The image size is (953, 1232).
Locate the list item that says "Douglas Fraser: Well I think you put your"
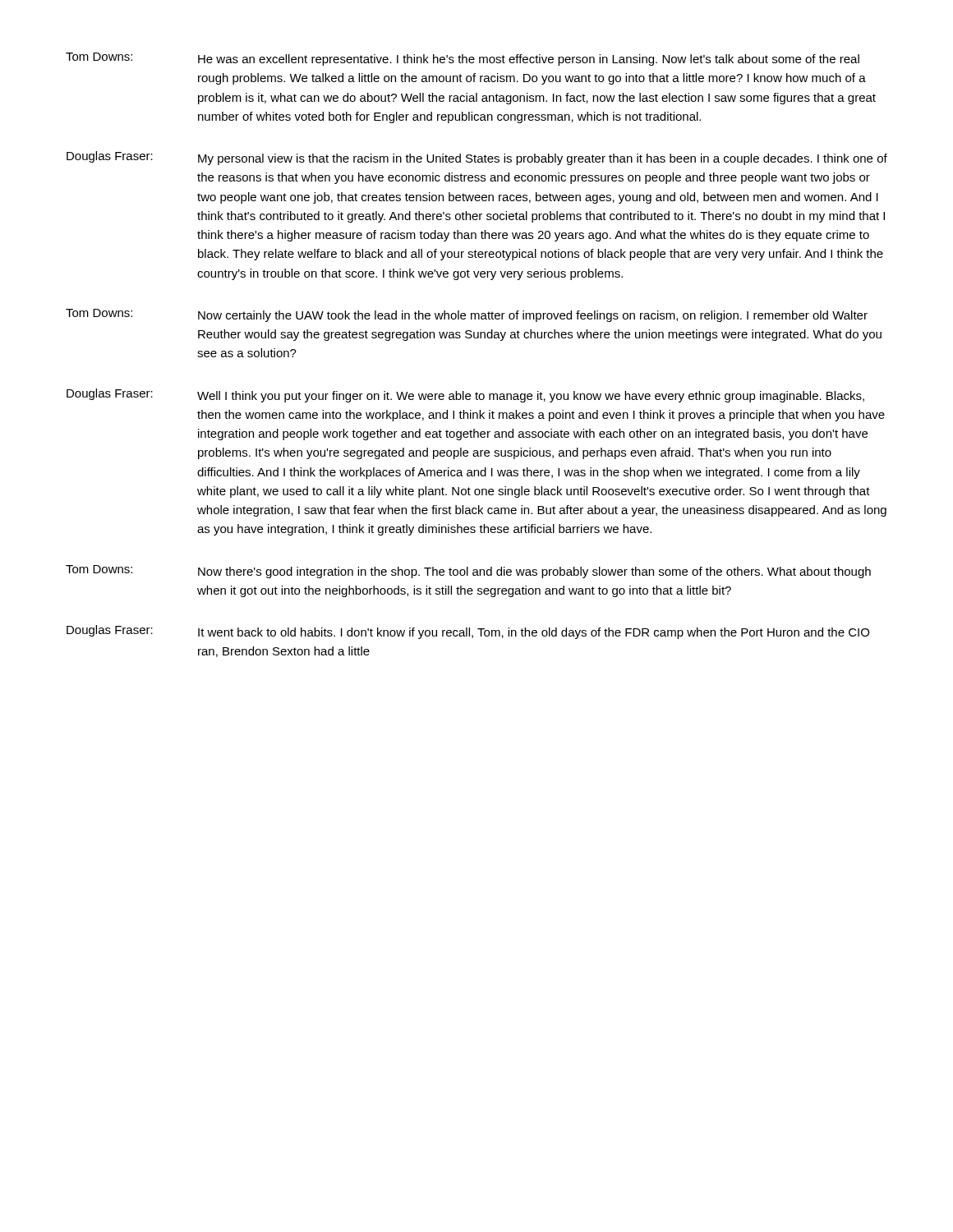click(476, 462)
